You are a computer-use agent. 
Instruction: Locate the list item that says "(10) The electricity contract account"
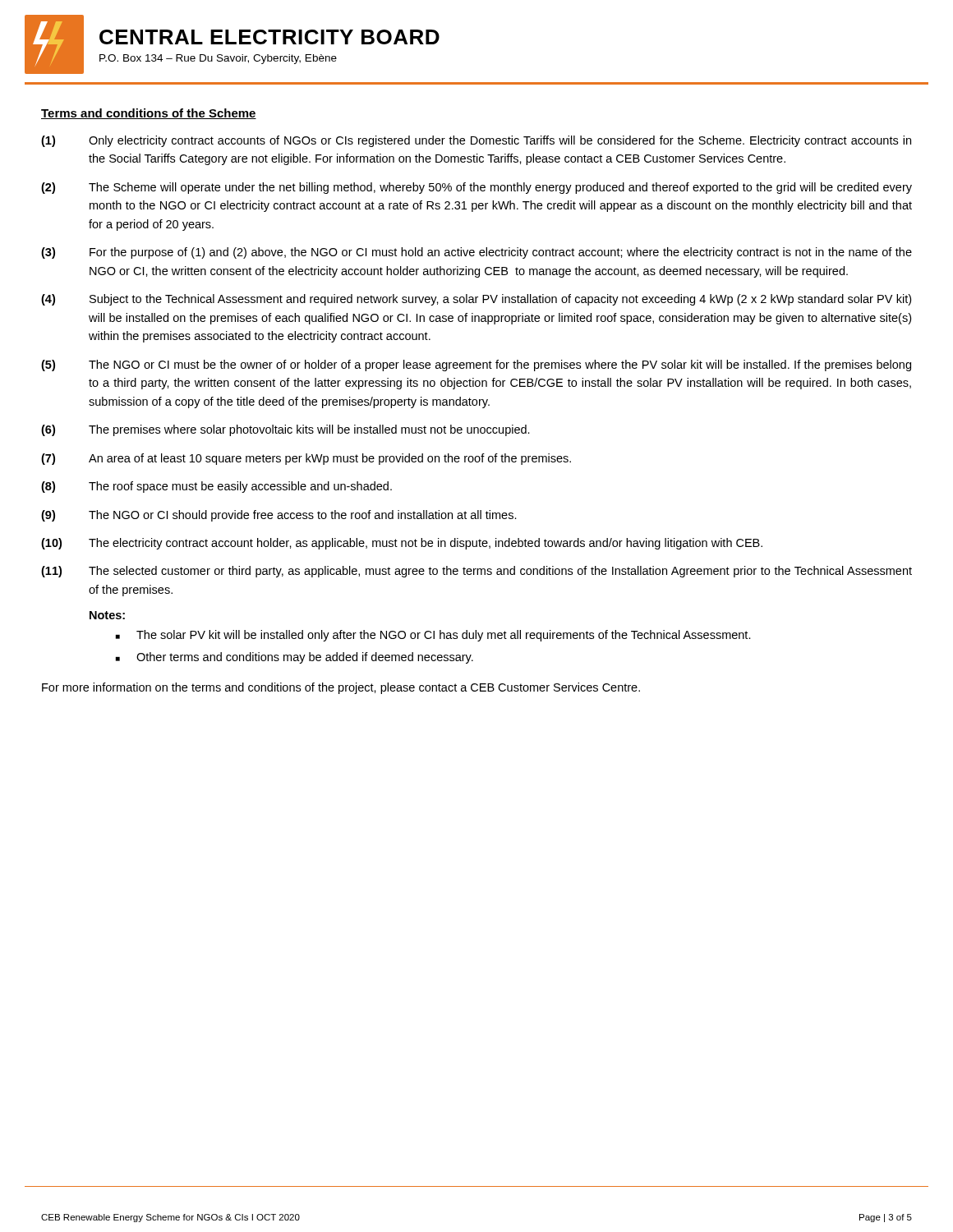[476, 543]
